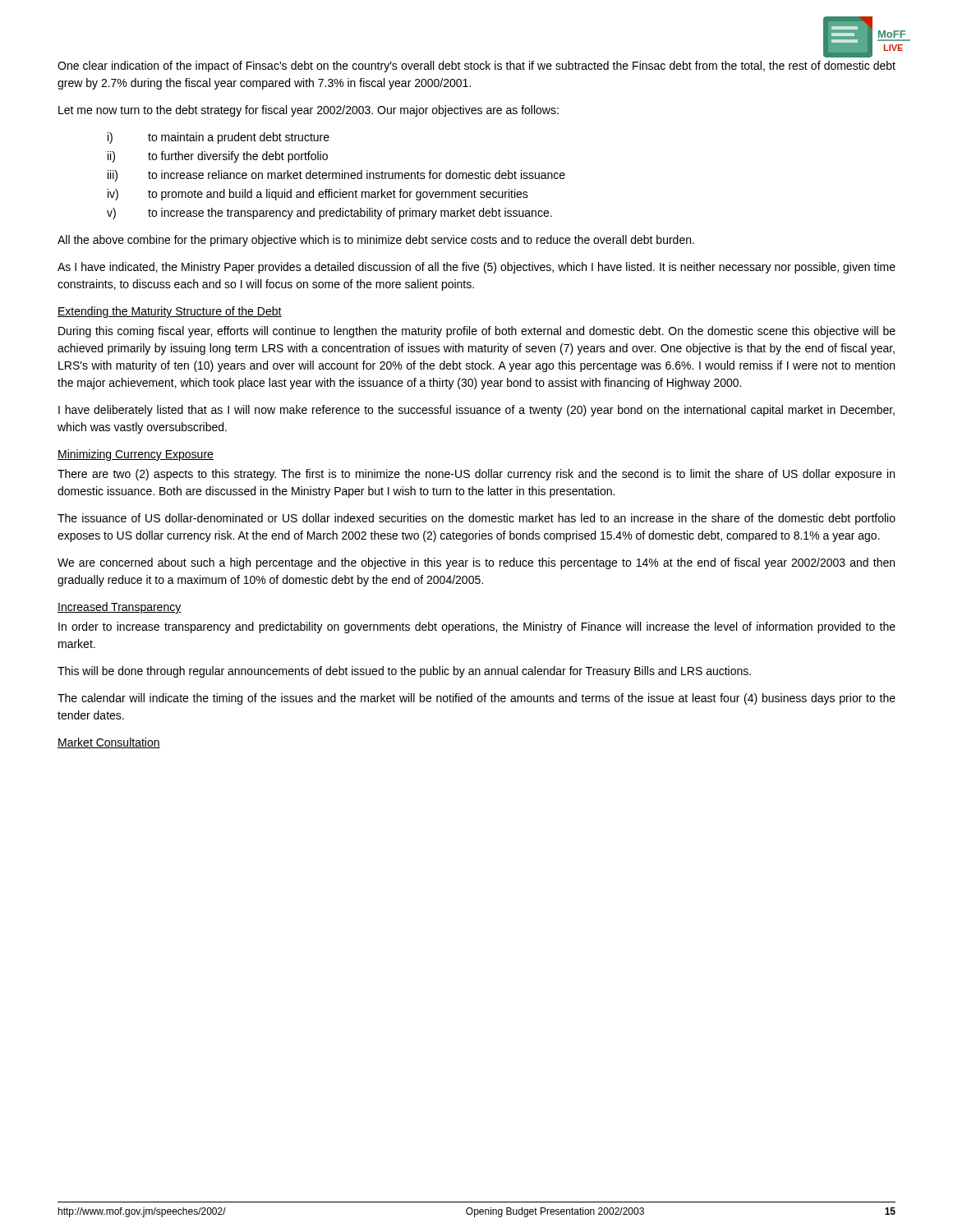
Task: Navigate to the text starting "In order to increase transparency"
Action: 476,636
